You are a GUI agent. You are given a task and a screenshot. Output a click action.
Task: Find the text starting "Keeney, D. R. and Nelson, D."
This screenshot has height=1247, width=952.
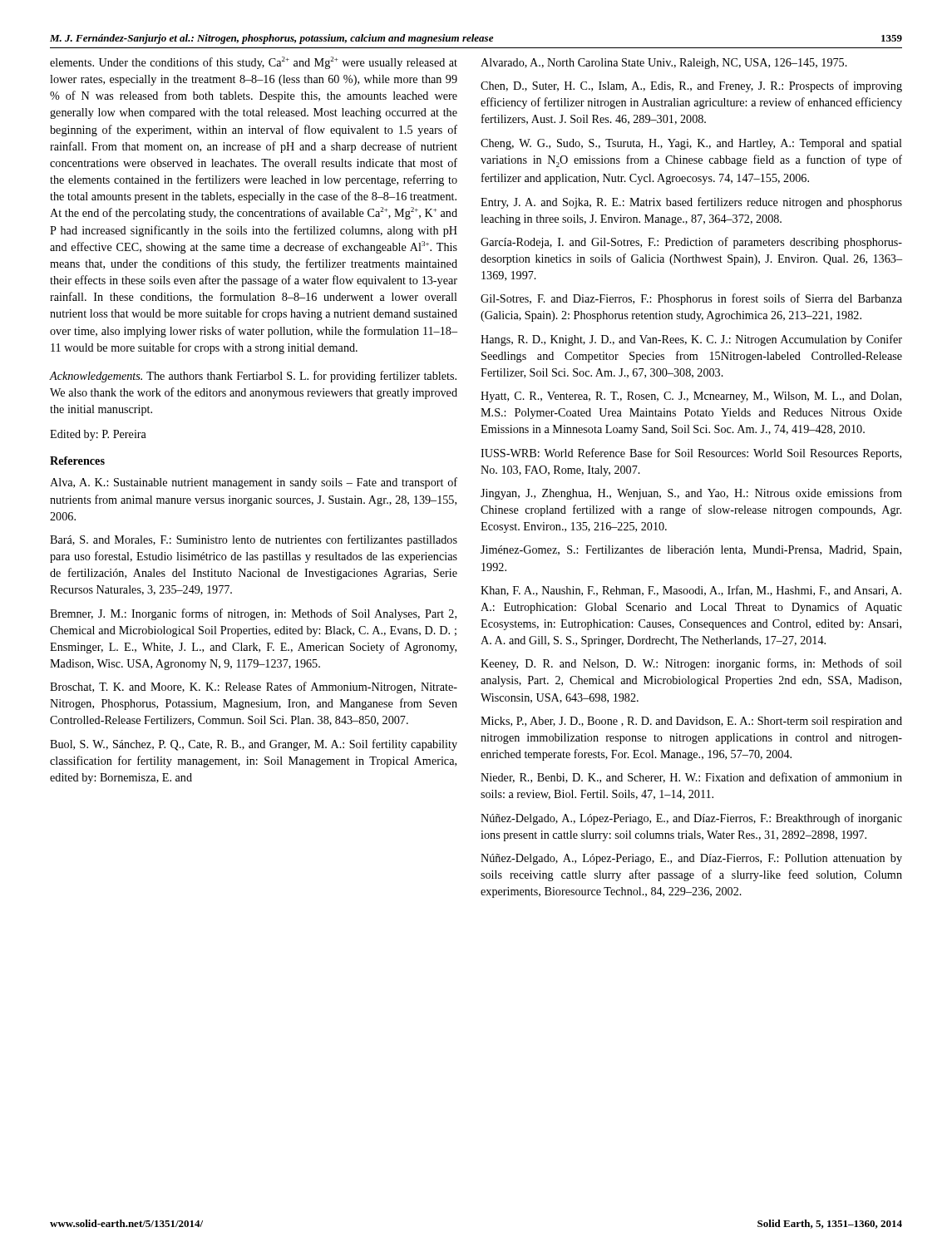click(691, 680)
